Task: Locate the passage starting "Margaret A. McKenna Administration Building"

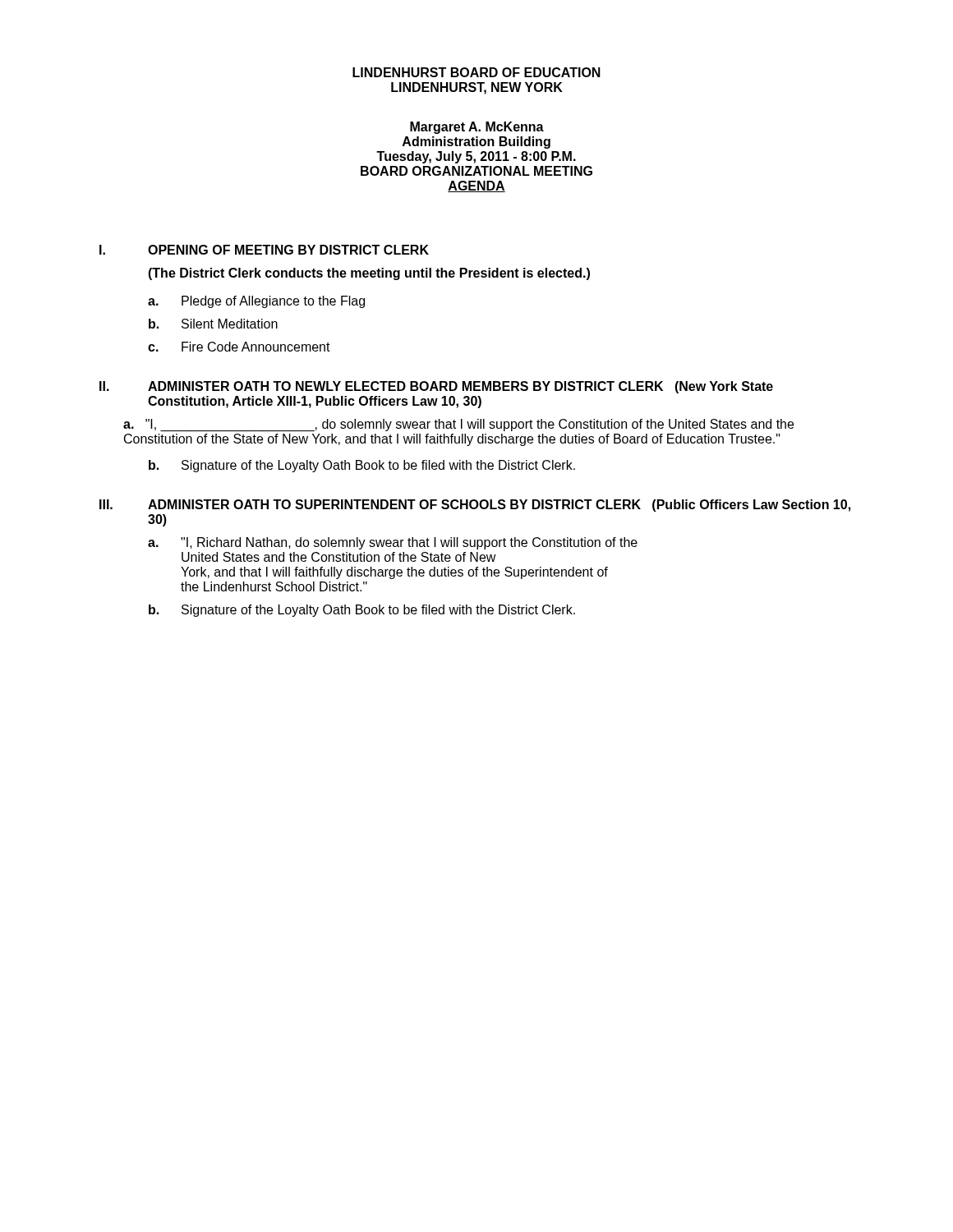Action: 476,157
